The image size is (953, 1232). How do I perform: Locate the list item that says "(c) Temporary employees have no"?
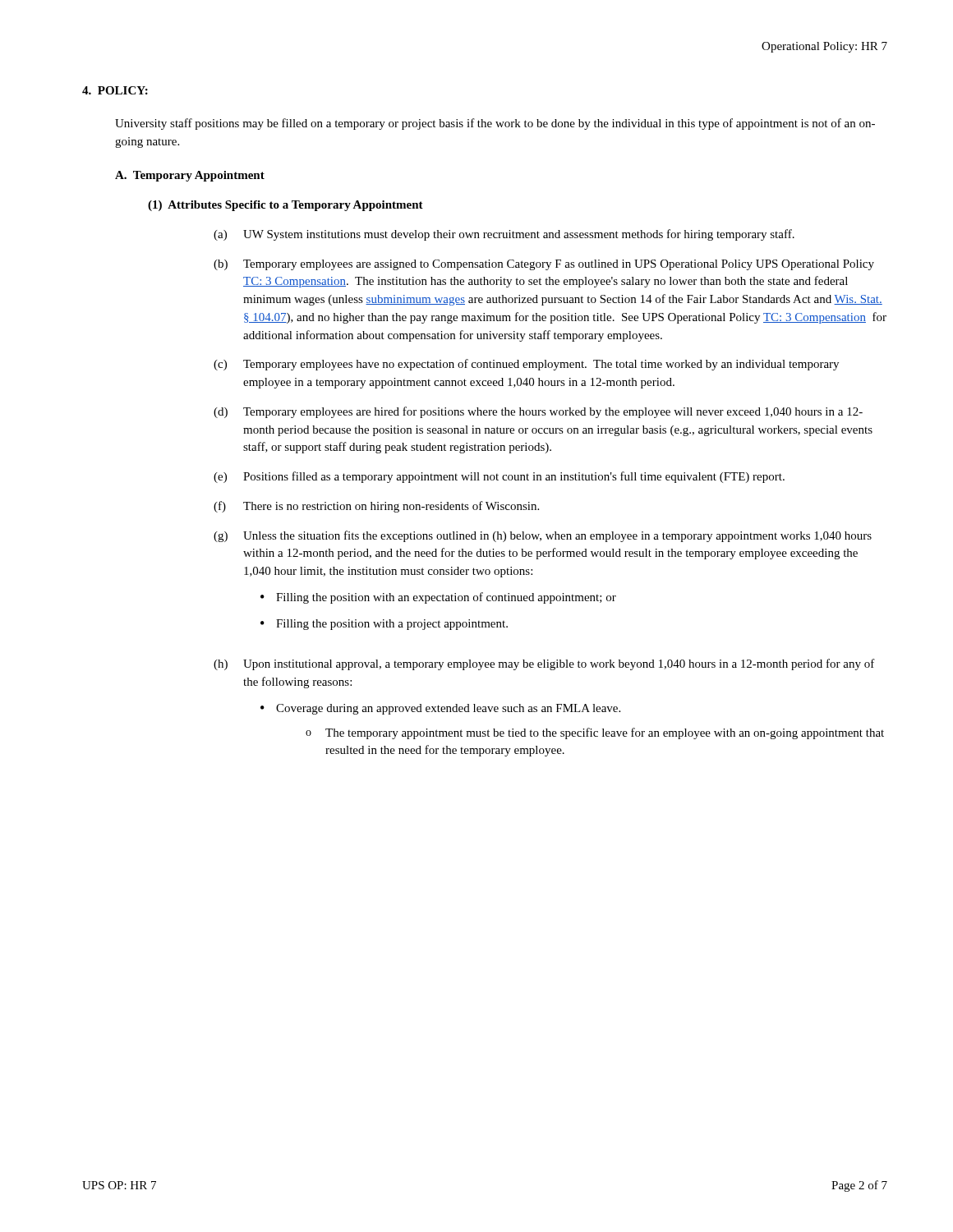550,374
